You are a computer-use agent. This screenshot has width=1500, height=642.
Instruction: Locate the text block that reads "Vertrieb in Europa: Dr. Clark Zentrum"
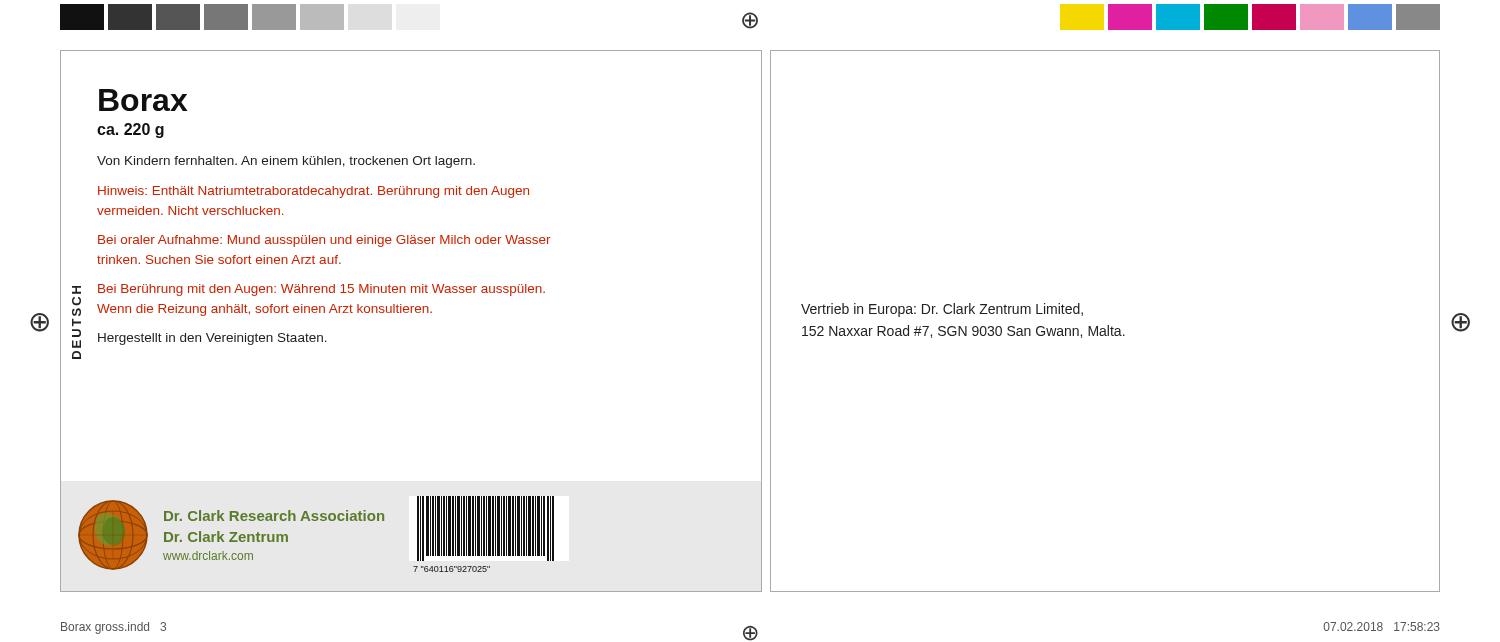[x=963, y=320]
